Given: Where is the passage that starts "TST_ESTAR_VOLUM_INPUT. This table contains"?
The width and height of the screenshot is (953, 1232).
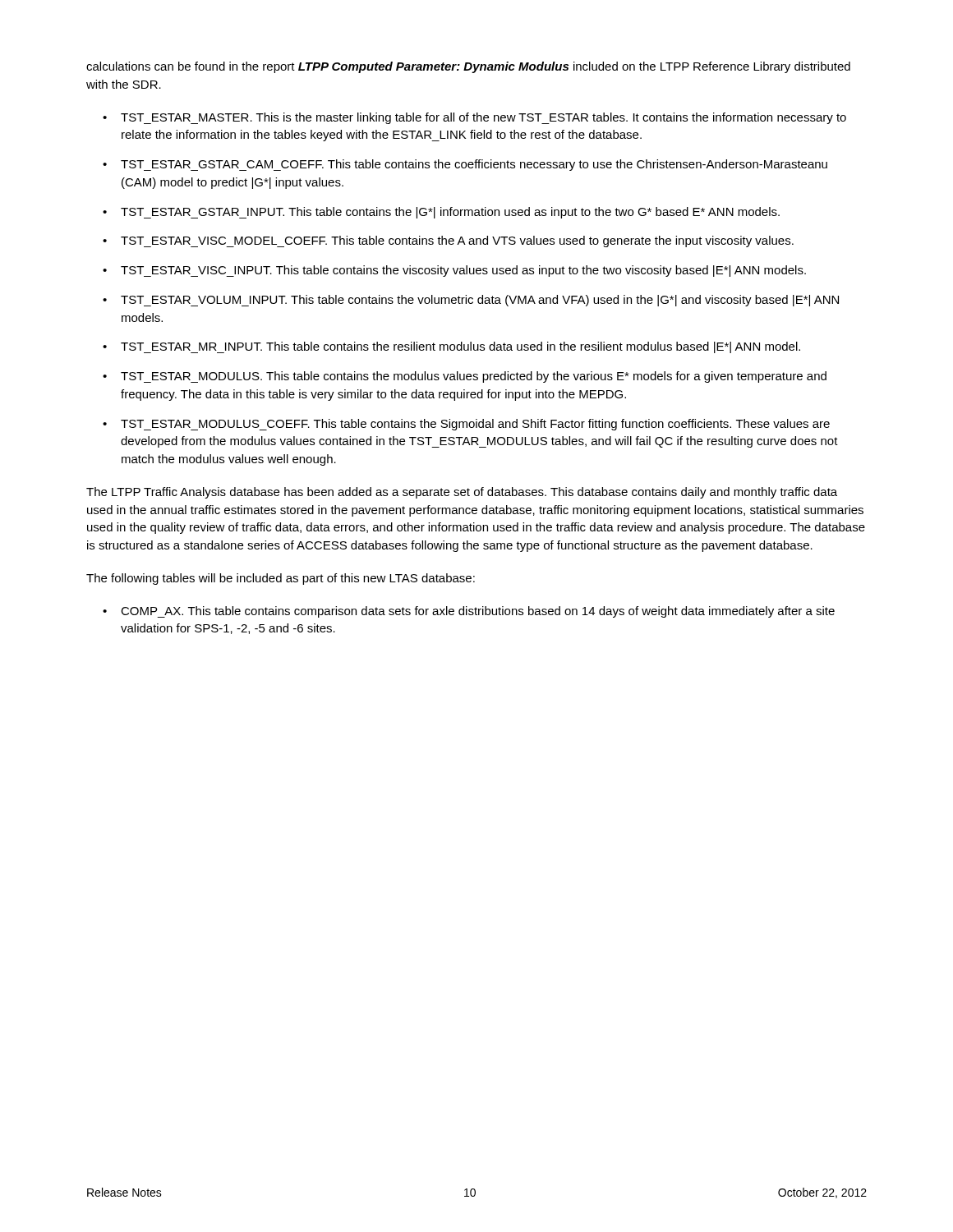Looking at the screenshot, I should (480, 308).
